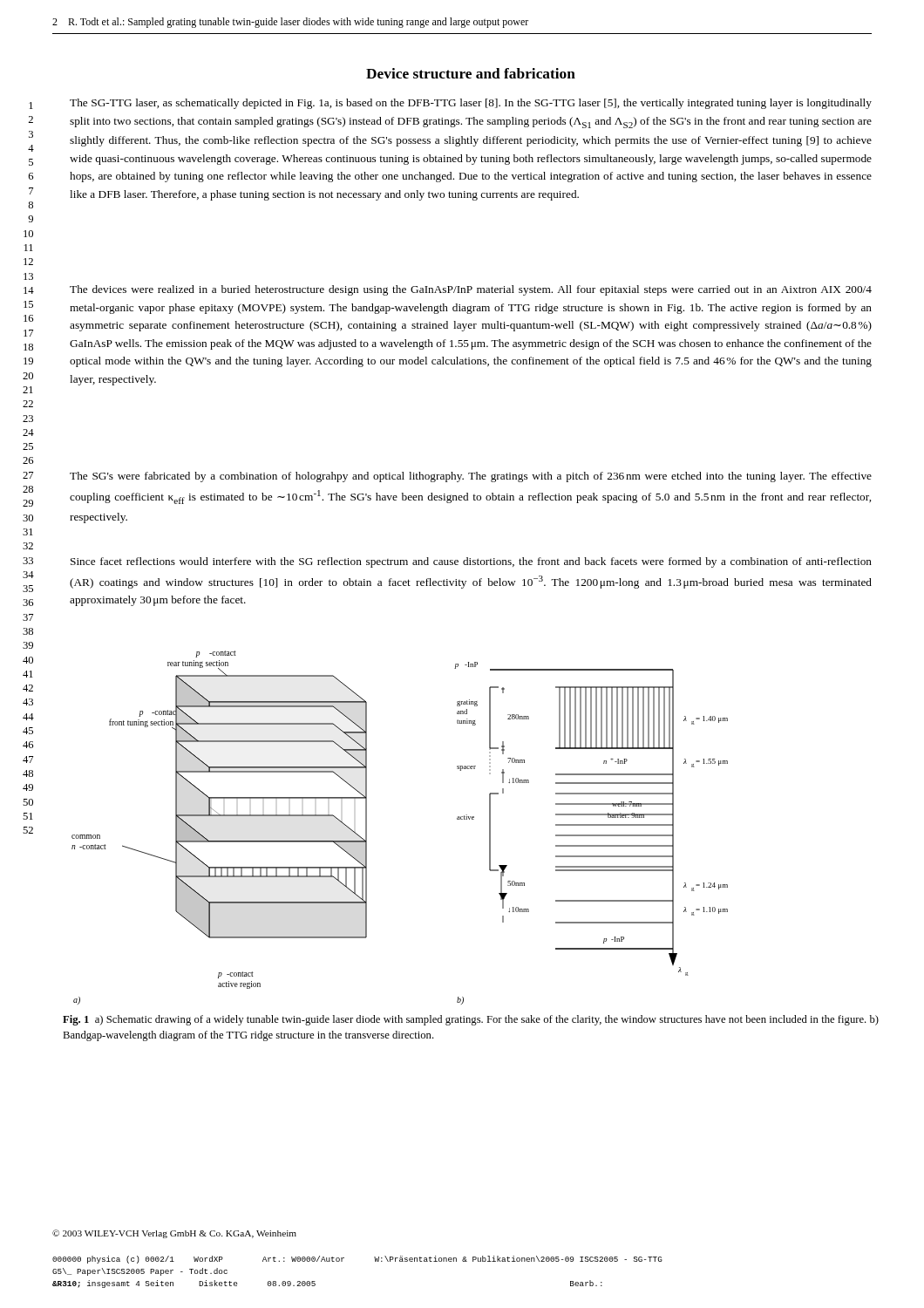Select the region starting "The SG's were fabricated by a"

tap(471, 496)
